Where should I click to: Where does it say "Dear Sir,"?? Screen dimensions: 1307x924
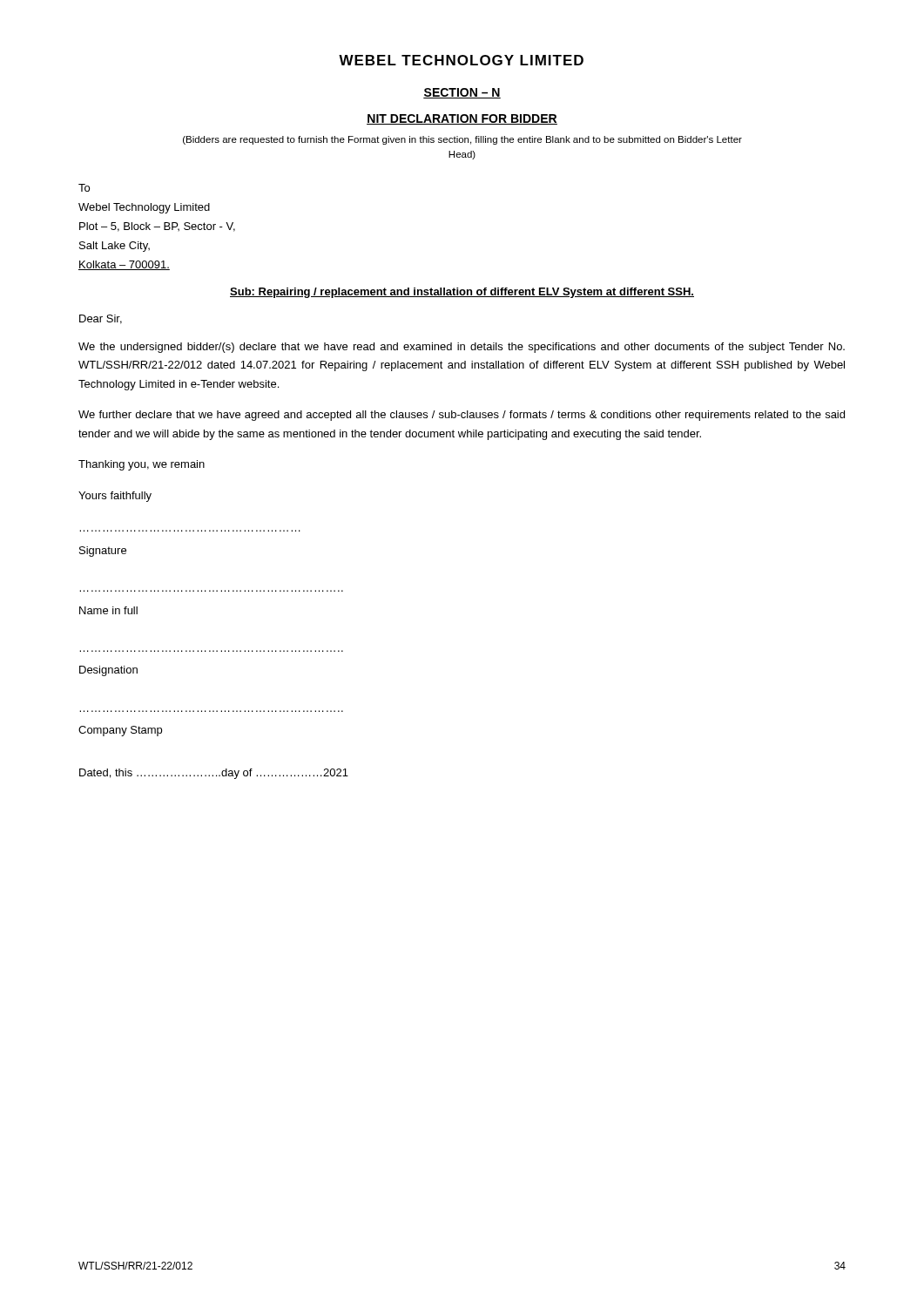100,318
